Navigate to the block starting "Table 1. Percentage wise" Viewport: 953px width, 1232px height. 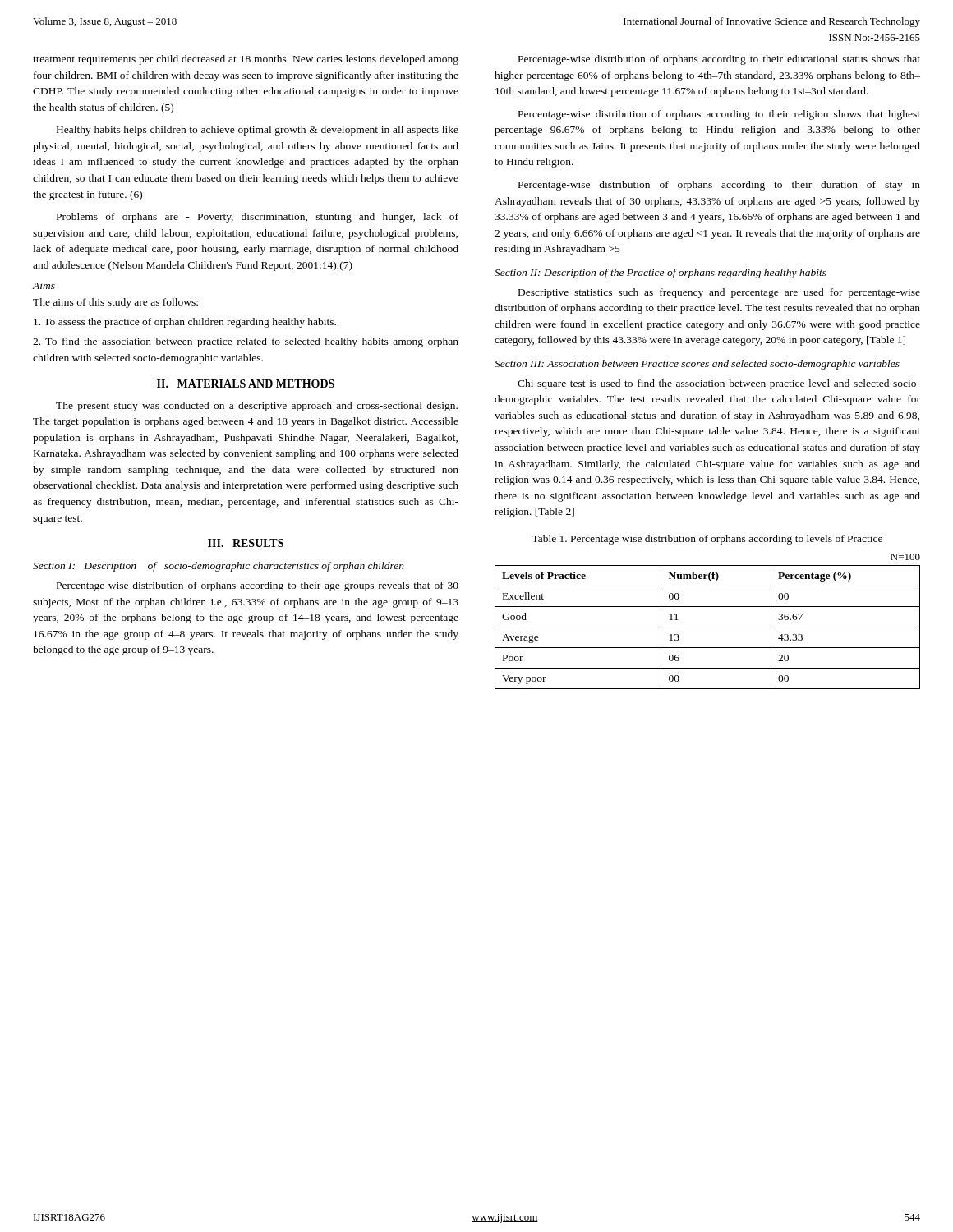707,539
